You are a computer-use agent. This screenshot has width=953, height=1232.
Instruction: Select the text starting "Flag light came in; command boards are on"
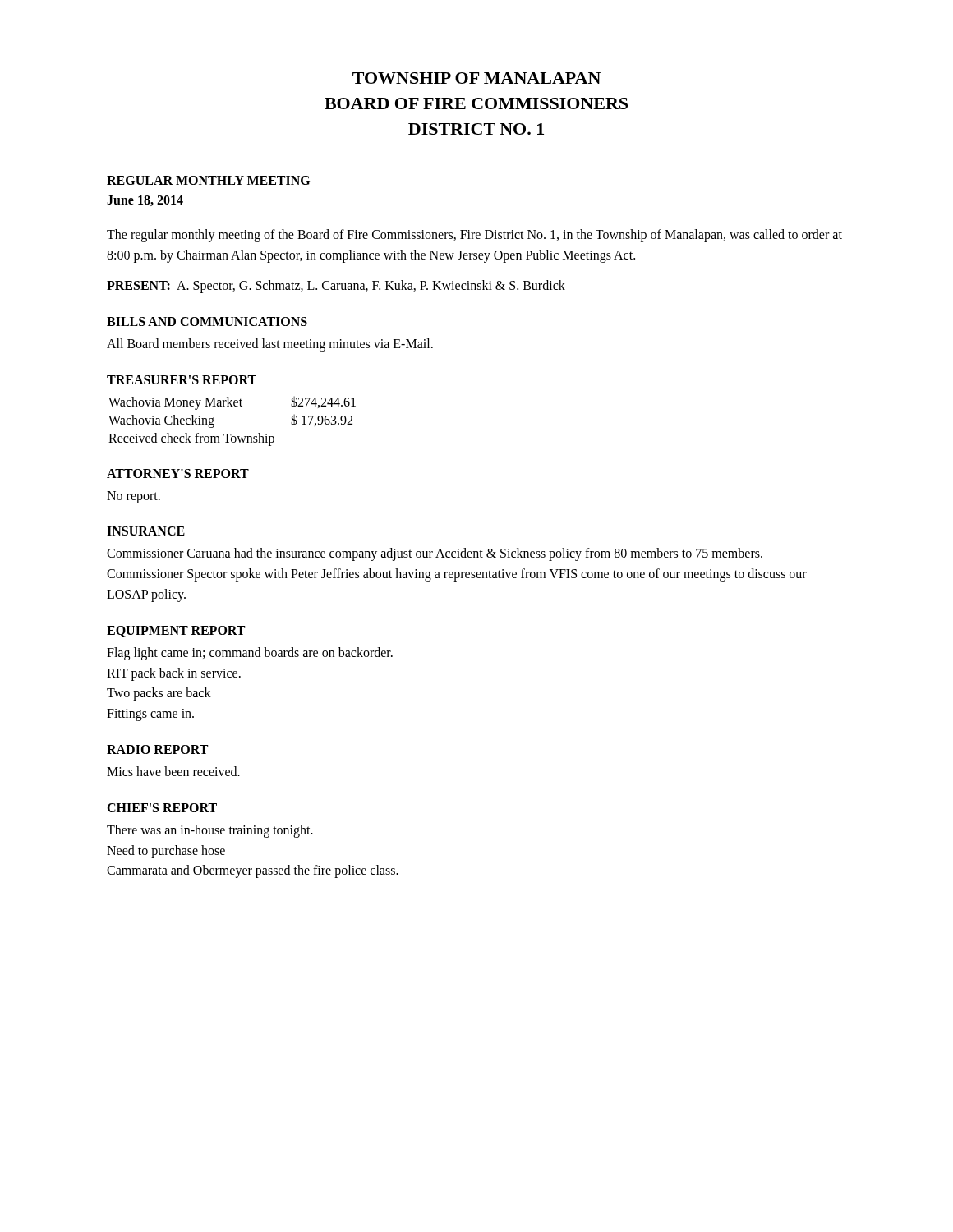(x=250, y=683)
